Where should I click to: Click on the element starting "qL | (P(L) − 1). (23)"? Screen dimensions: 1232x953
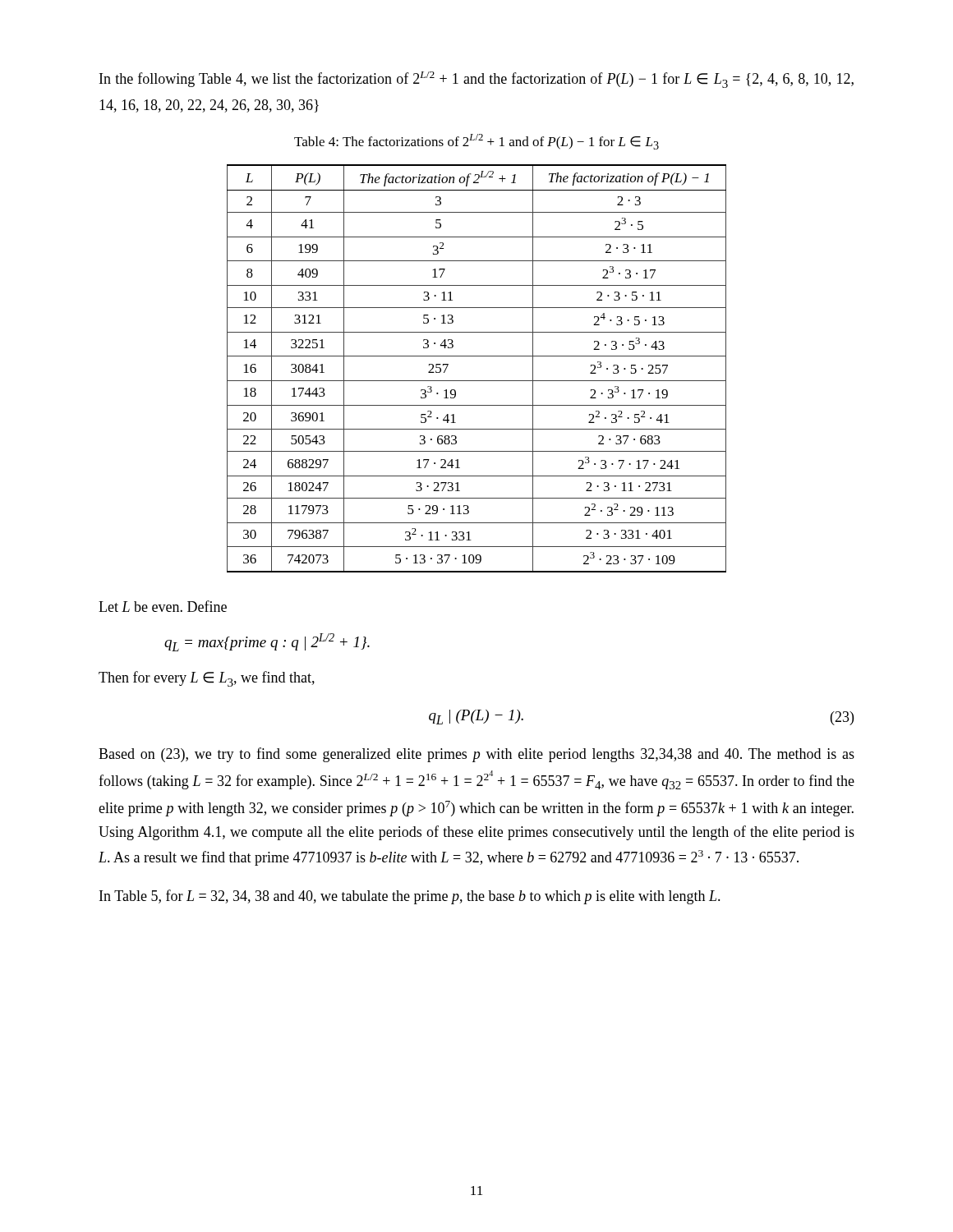479,717
